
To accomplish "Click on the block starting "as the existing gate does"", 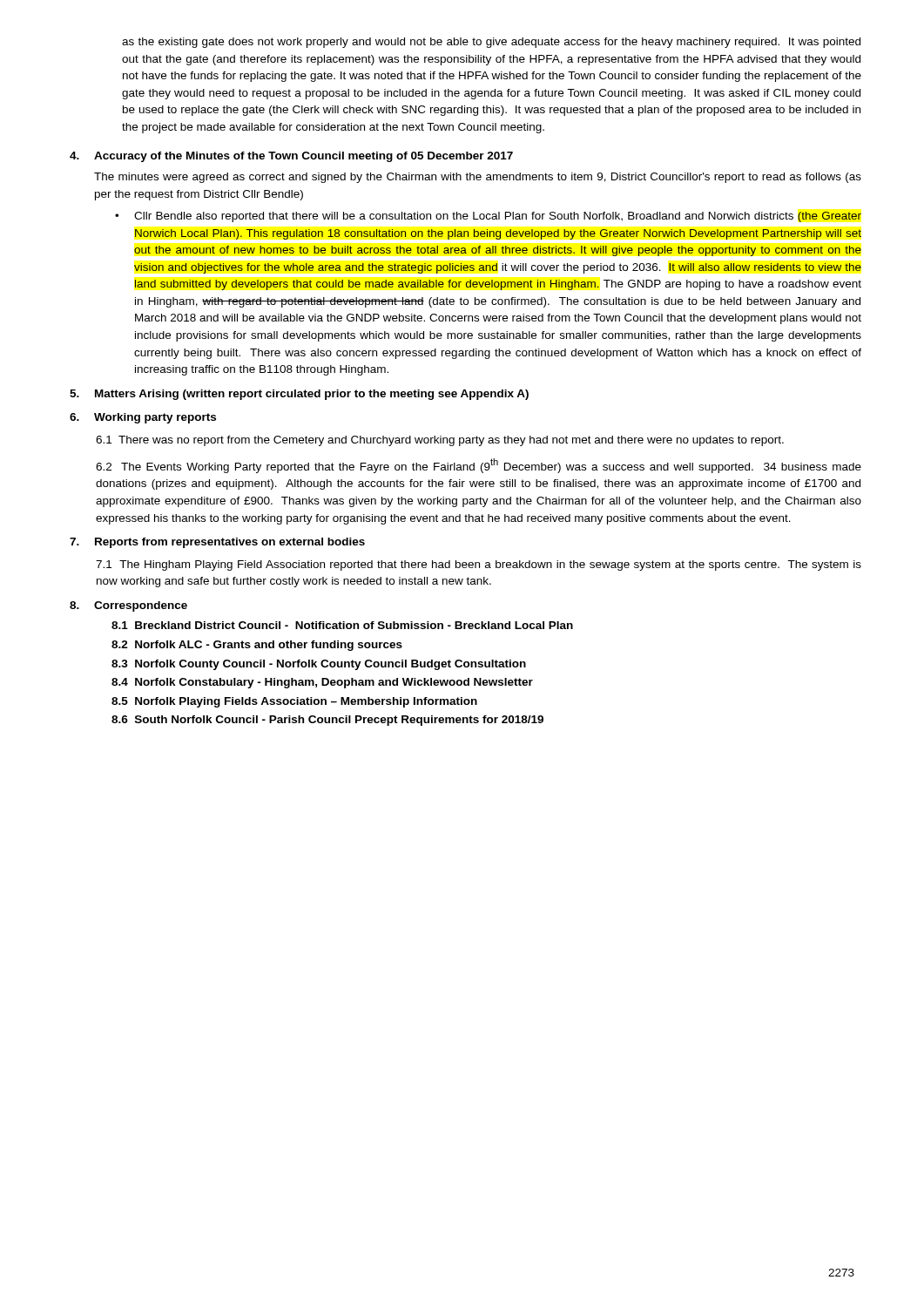I will (x=492, y=84).
